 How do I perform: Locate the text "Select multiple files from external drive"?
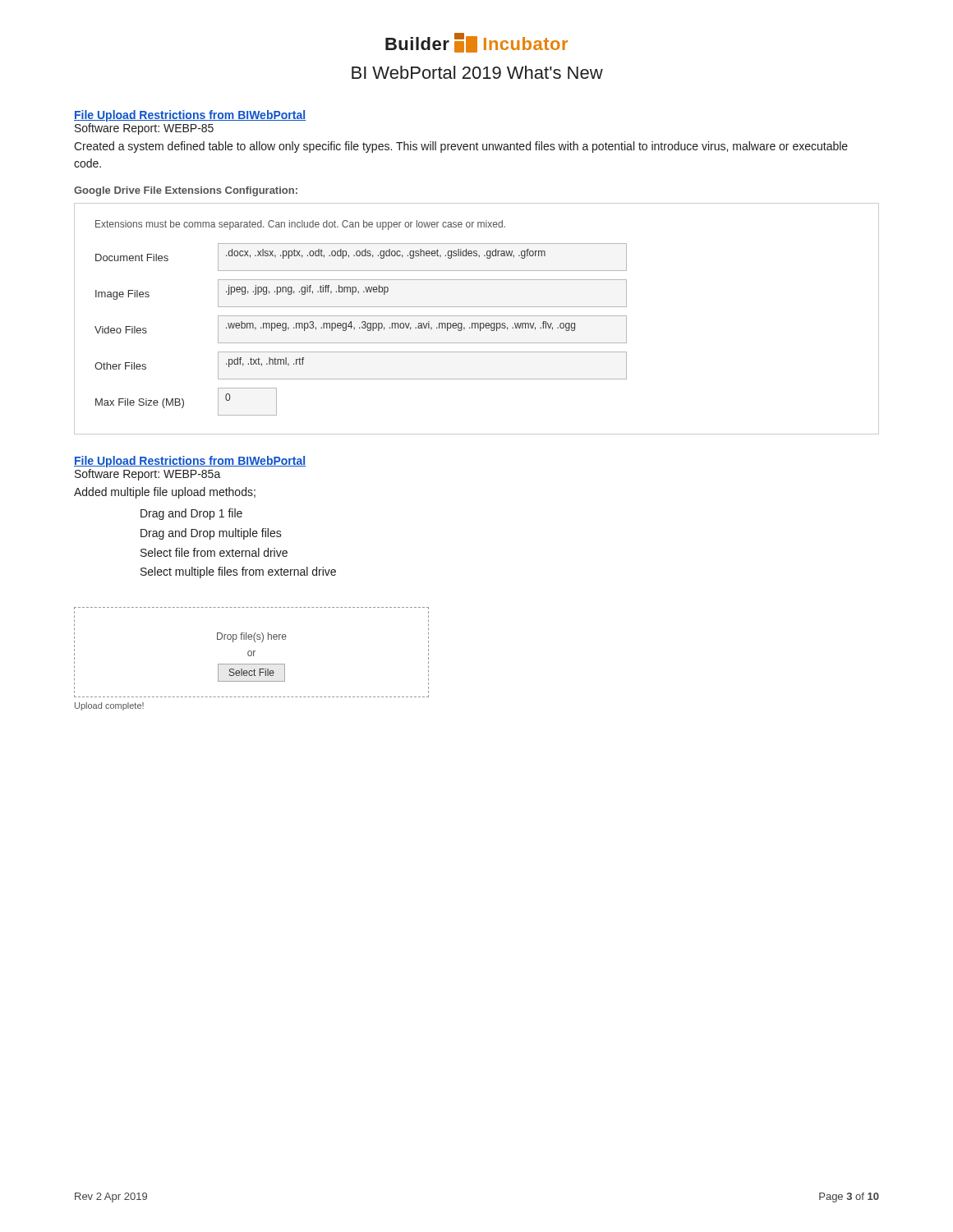point(238,572)
